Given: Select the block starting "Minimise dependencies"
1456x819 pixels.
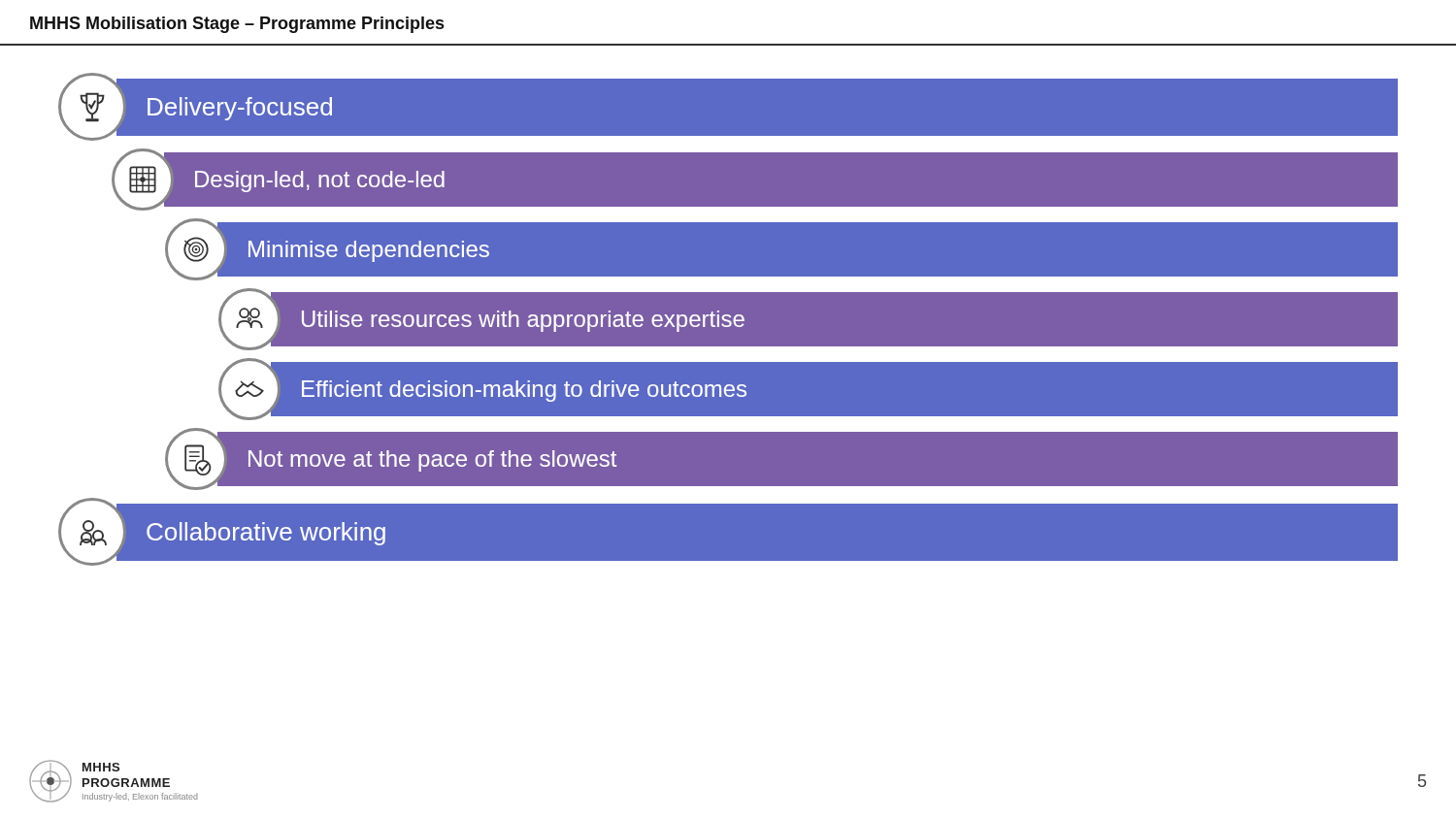Looking at the screenshot, I should pos(781,249).
